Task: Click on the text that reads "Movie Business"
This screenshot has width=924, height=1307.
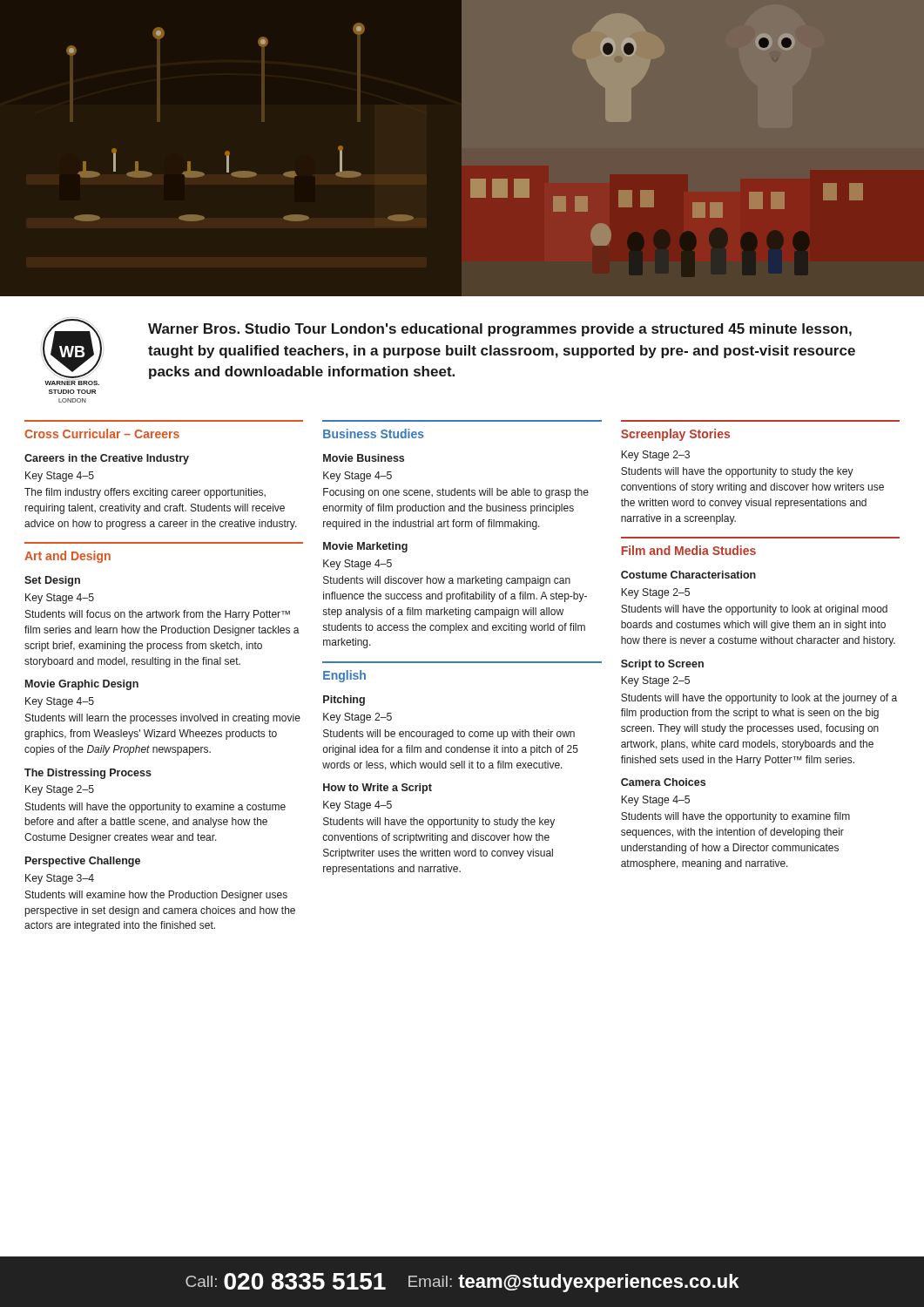Action: click(x=364, y=458)
